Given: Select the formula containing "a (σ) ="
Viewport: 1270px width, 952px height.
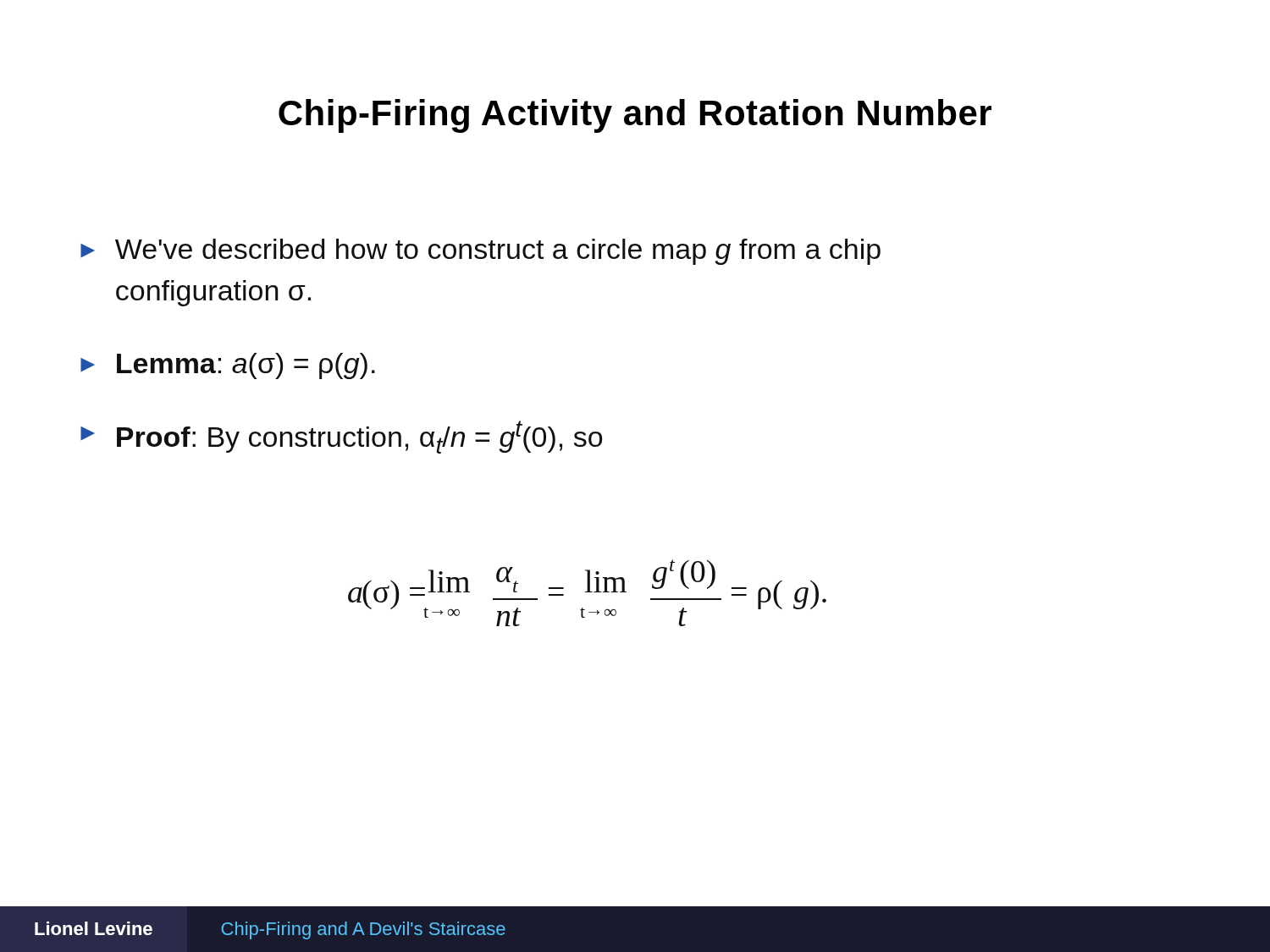Looking at the screenshot, I should (635, 592).
